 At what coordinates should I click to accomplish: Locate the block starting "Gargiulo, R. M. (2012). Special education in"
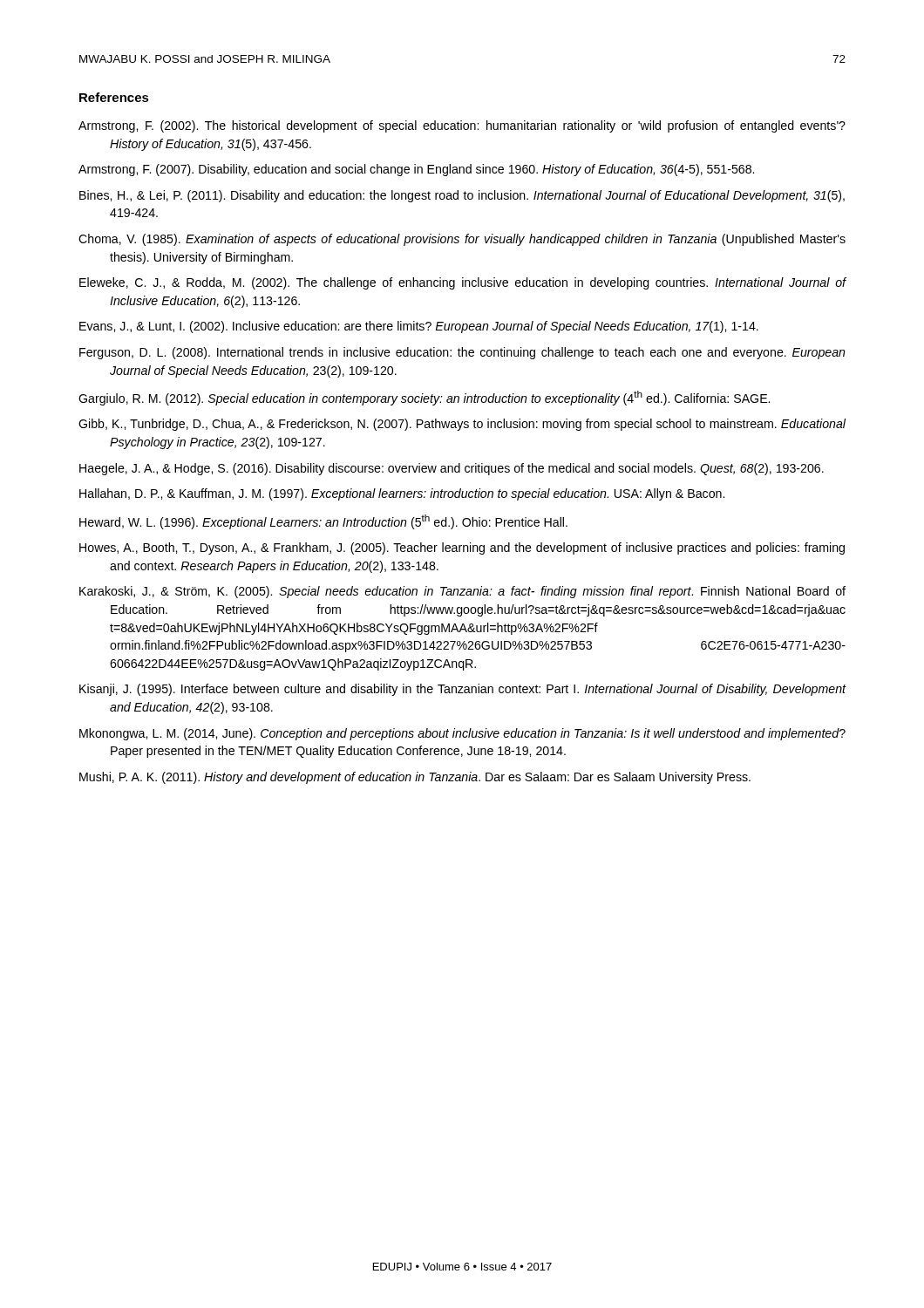coord(425,397)
